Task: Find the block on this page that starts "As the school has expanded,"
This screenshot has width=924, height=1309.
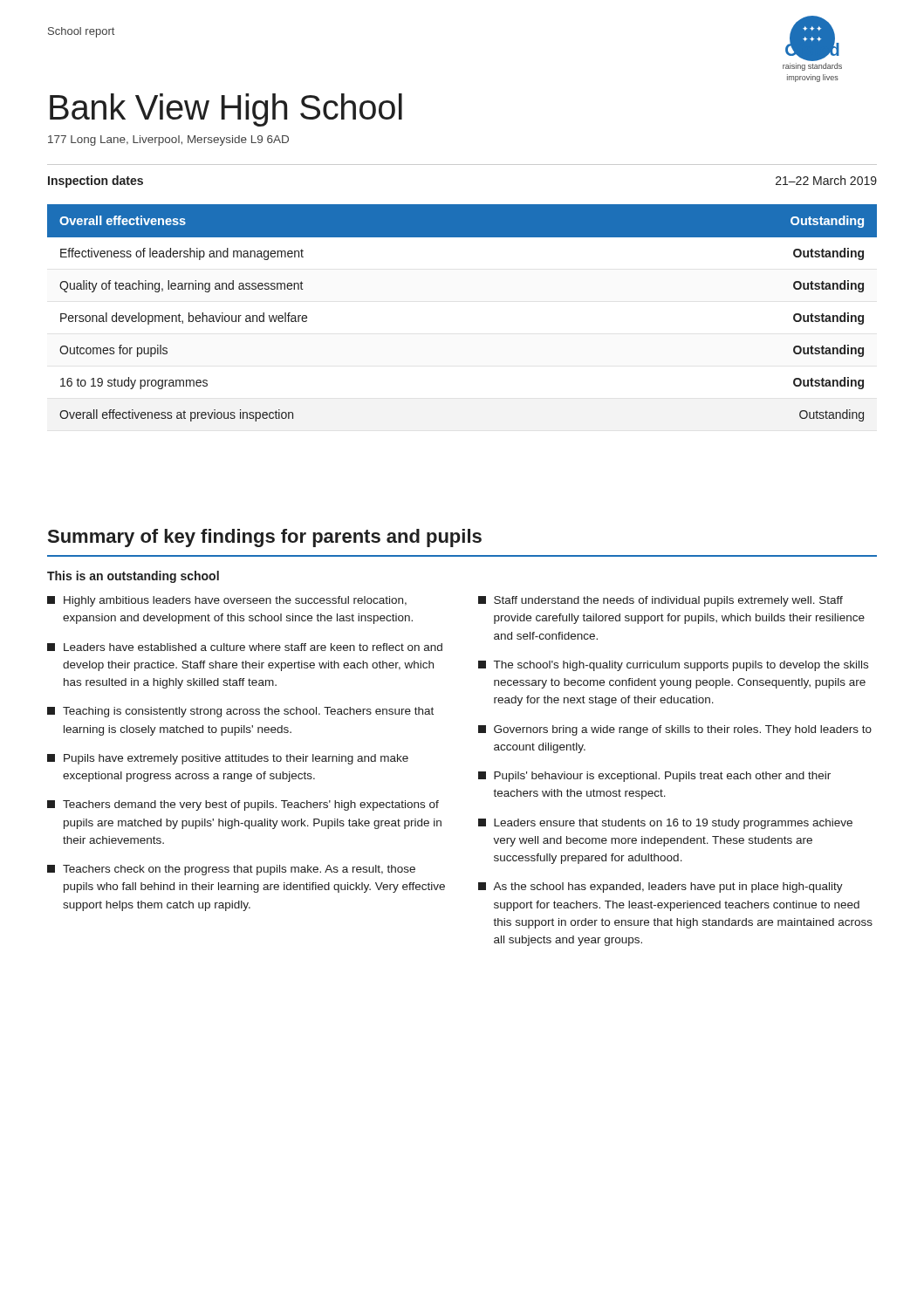Action: [677, 913]
